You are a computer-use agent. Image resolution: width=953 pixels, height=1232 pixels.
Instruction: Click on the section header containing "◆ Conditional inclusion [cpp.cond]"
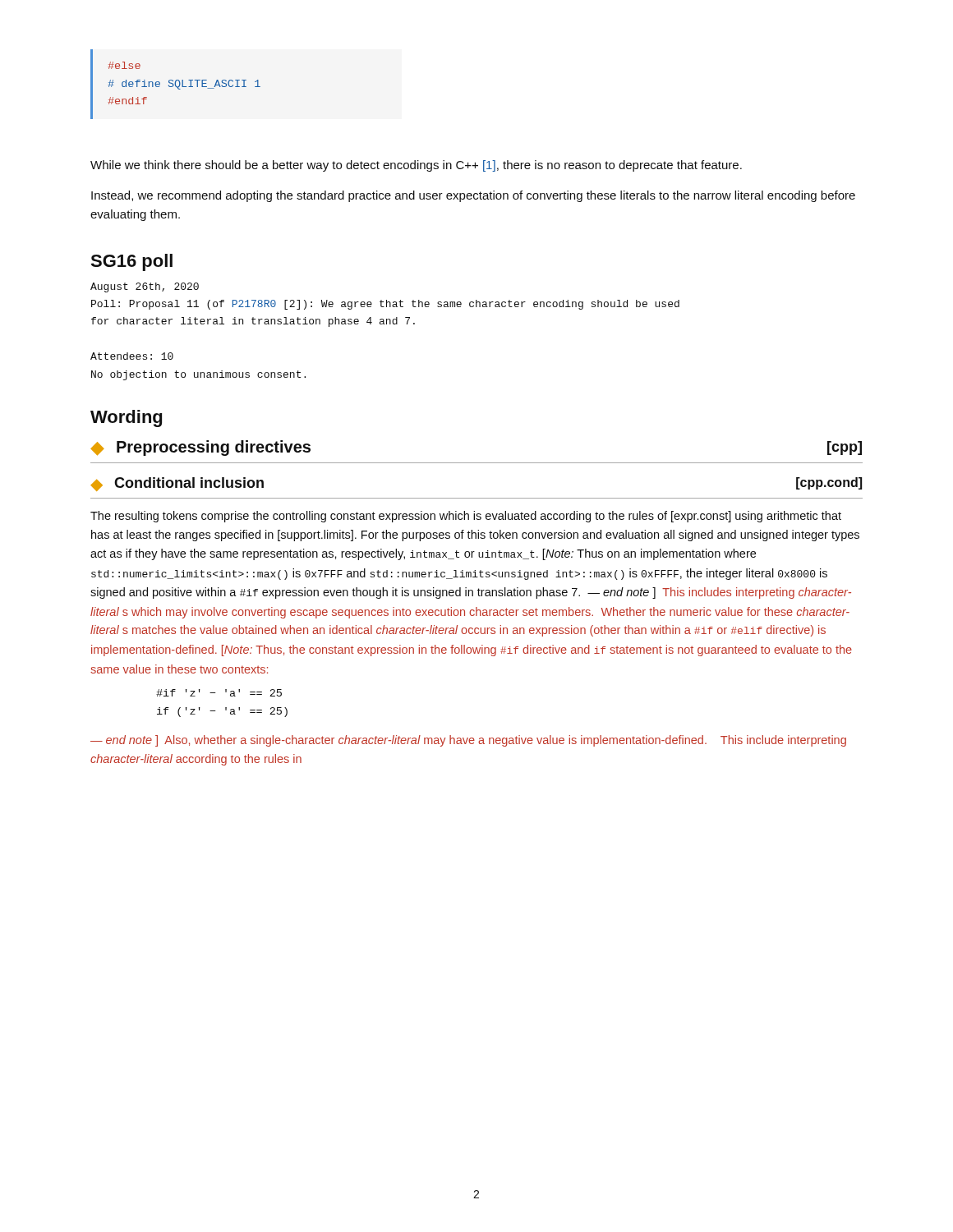click(476, 486)
